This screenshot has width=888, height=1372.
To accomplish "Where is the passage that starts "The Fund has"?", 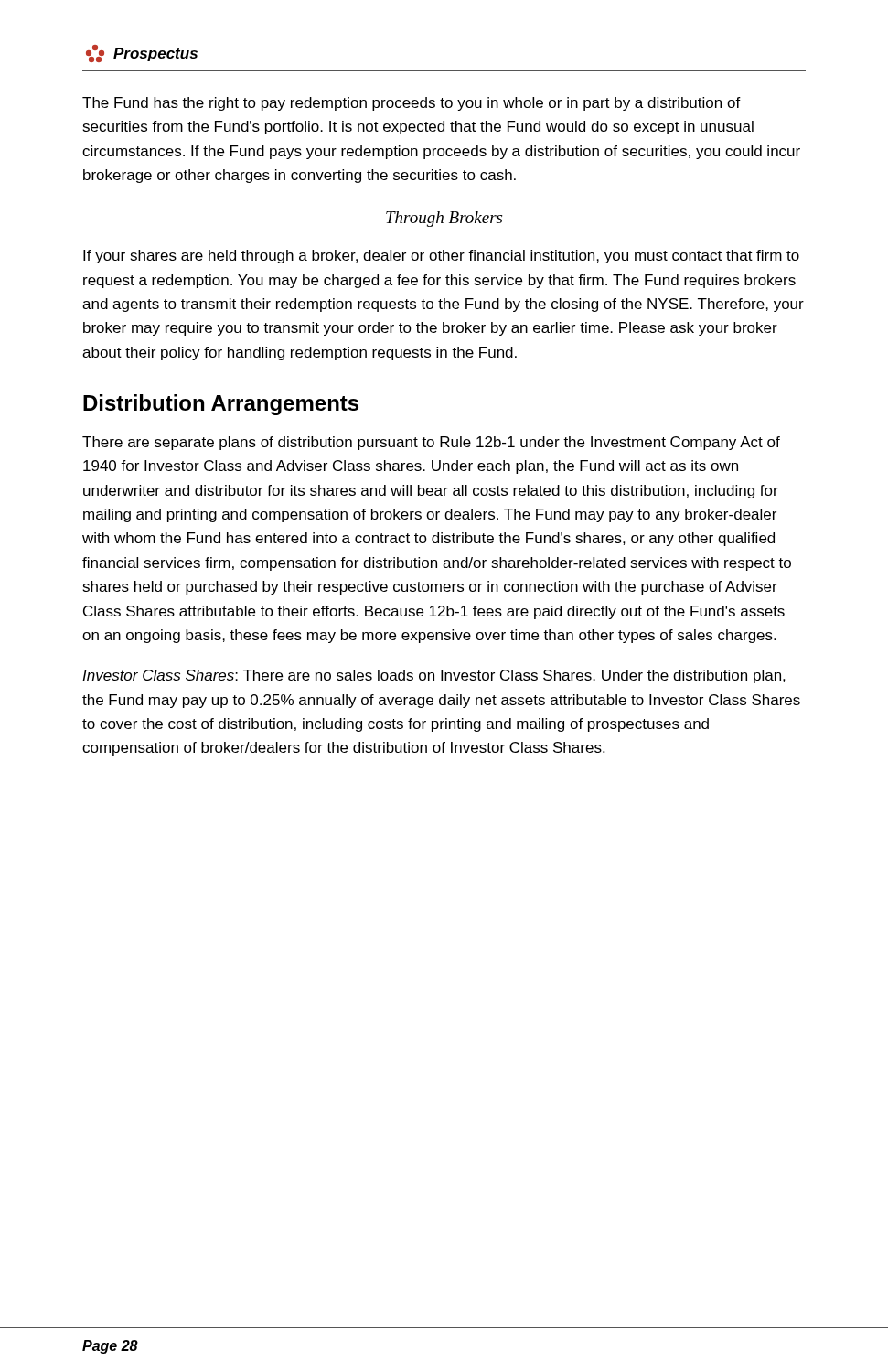I will [441, 139].
